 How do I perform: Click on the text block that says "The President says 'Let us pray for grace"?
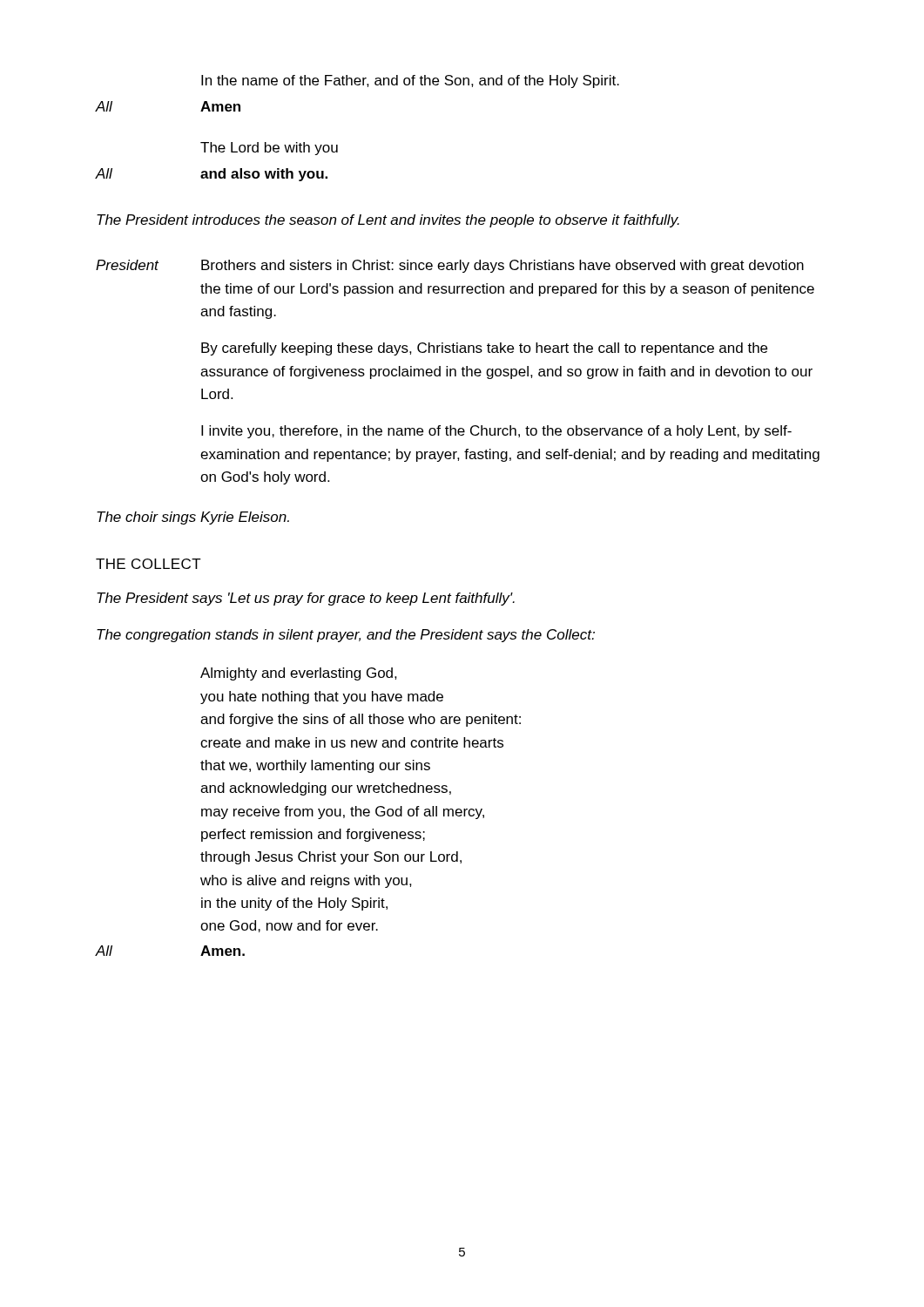pos(306,598)
